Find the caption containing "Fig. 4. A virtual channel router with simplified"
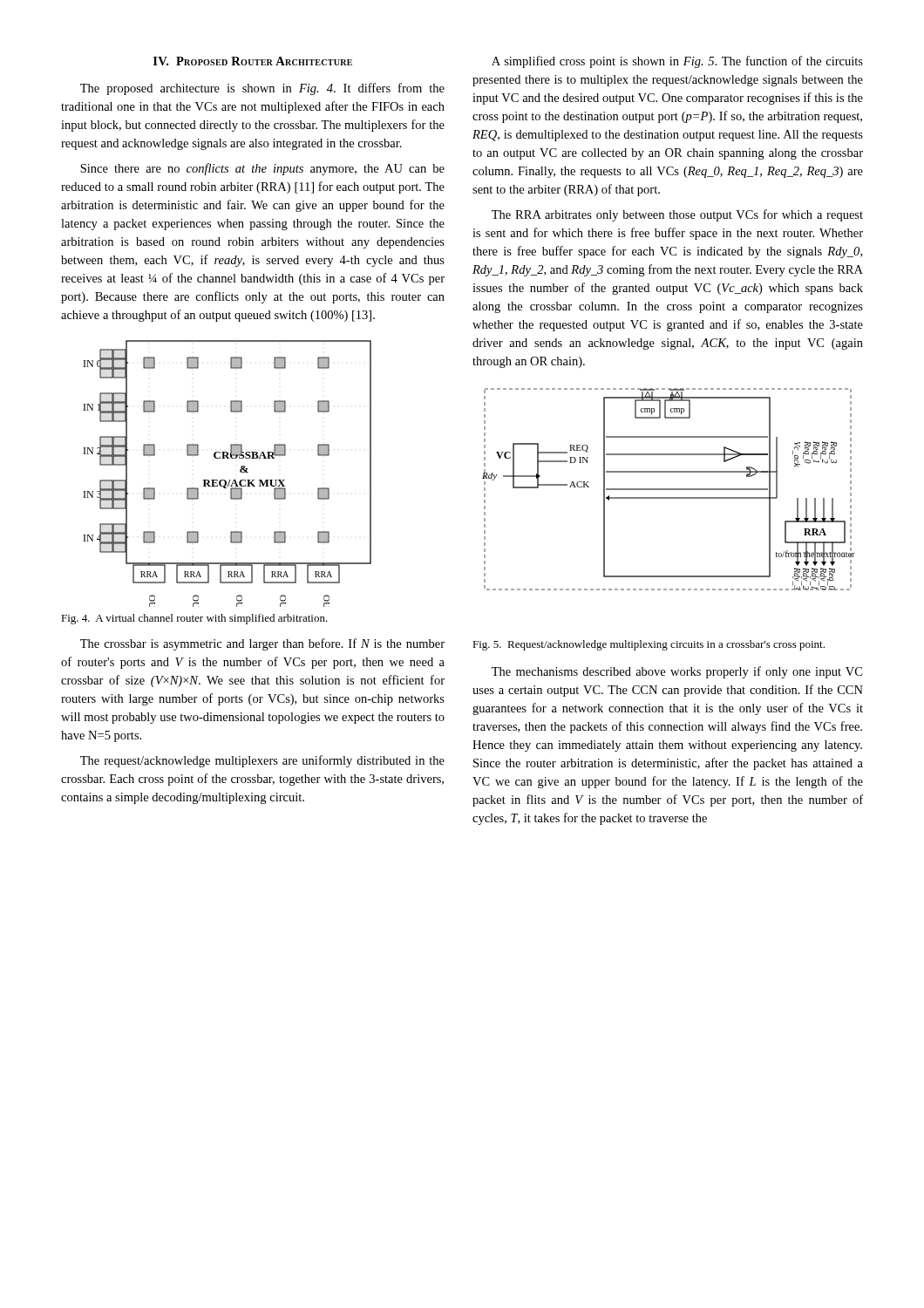 [194, 618]
